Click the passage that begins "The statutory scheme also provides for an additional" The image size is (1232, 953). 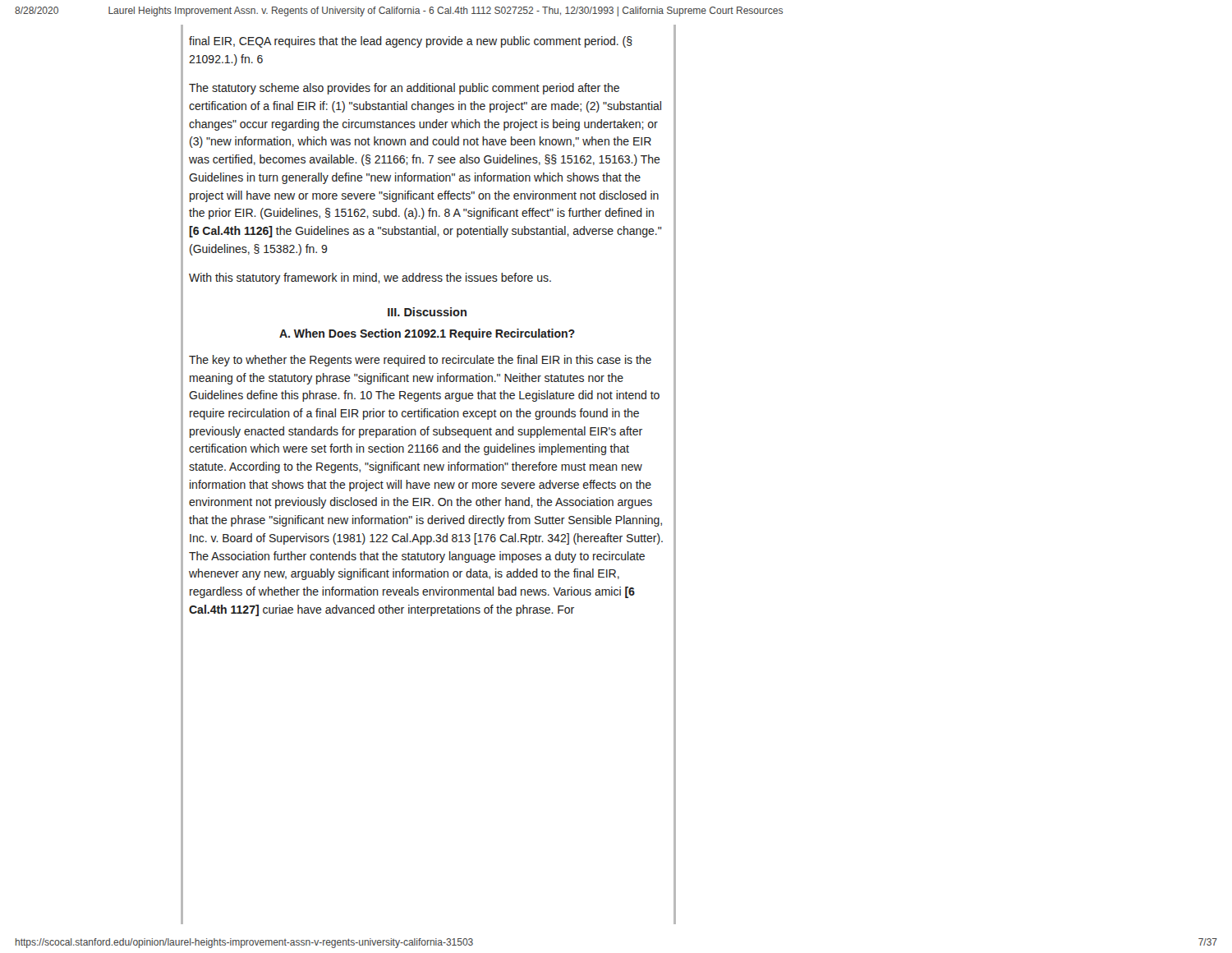(x=425, y=168)
